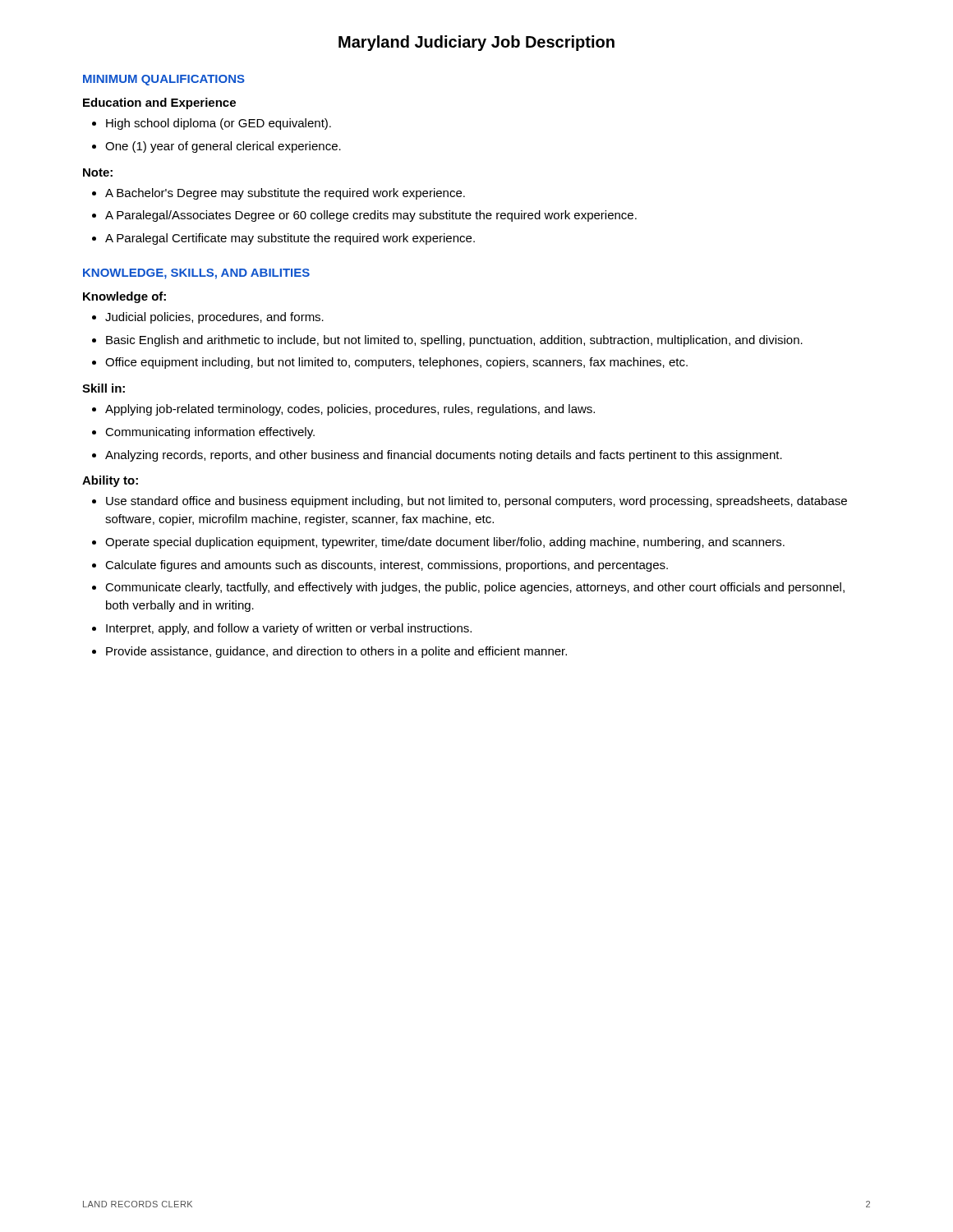
Task: Find the block on this page that starts "A Paralegal Certificate may"
Action: tap(476, 238)
